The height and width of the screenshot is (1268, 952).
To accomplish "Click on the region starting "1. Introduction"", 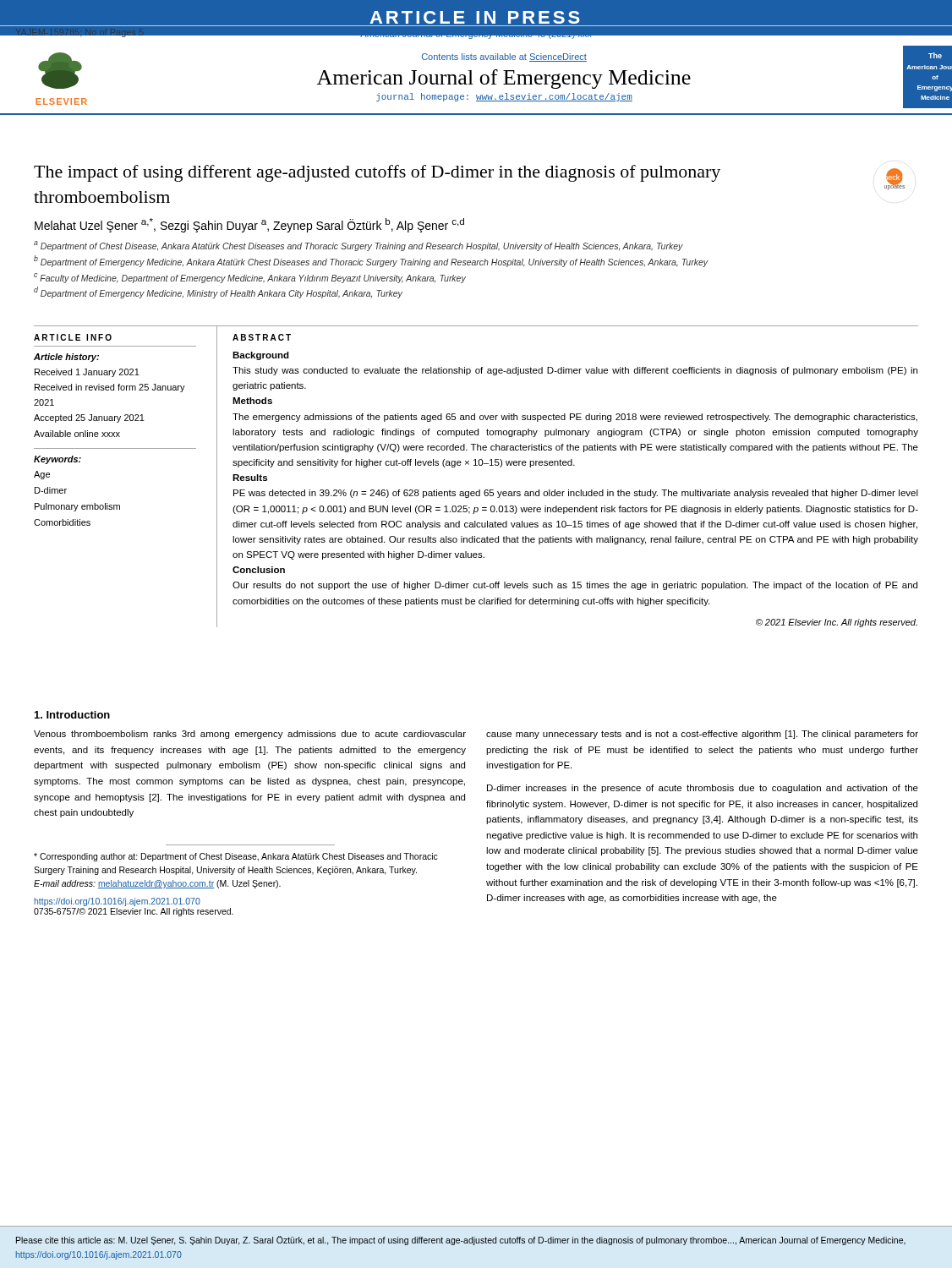I will tap(72, 715).
